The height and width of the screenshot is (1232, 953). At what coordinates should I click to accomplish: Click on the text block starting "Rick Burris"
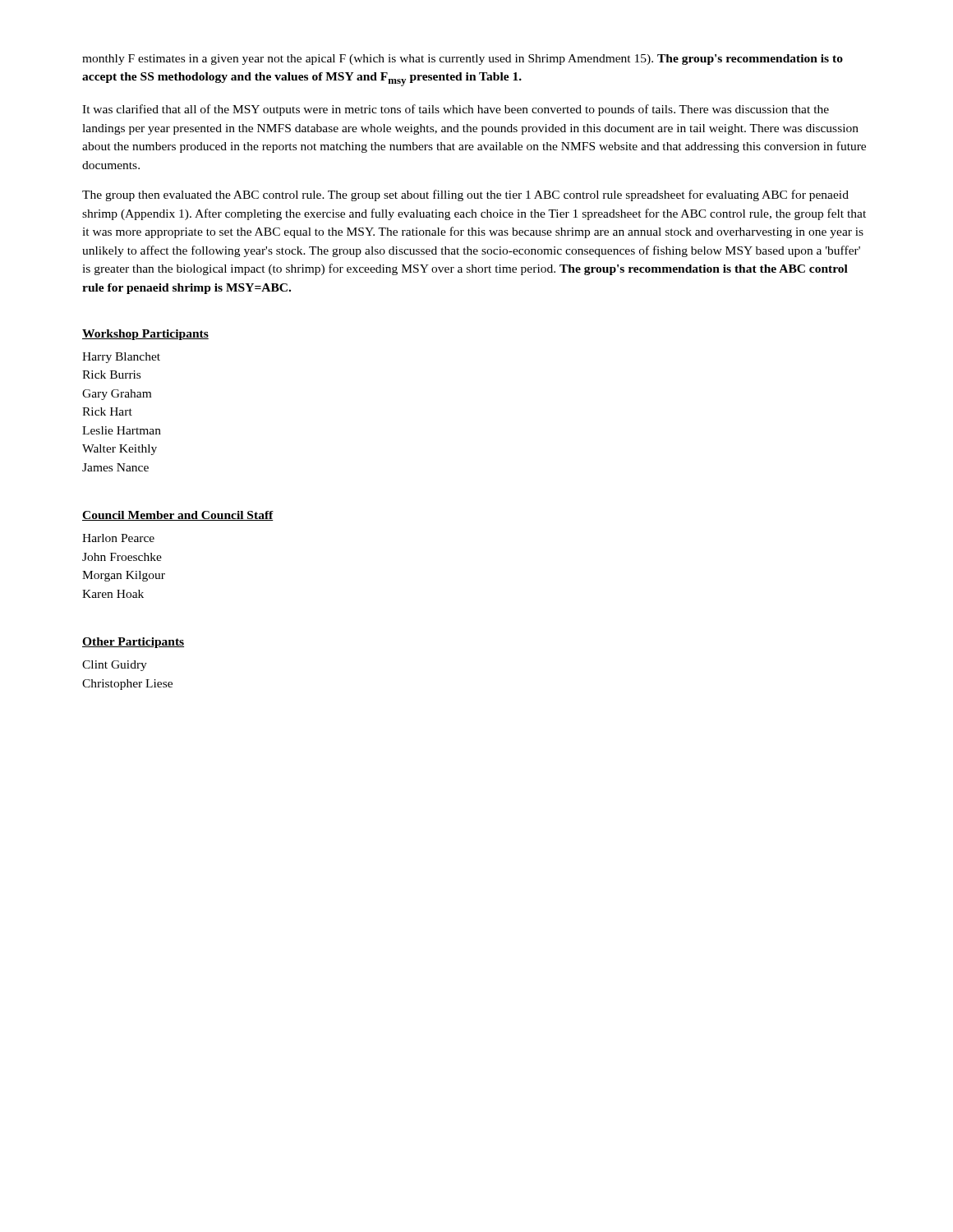tap(112, 374)
